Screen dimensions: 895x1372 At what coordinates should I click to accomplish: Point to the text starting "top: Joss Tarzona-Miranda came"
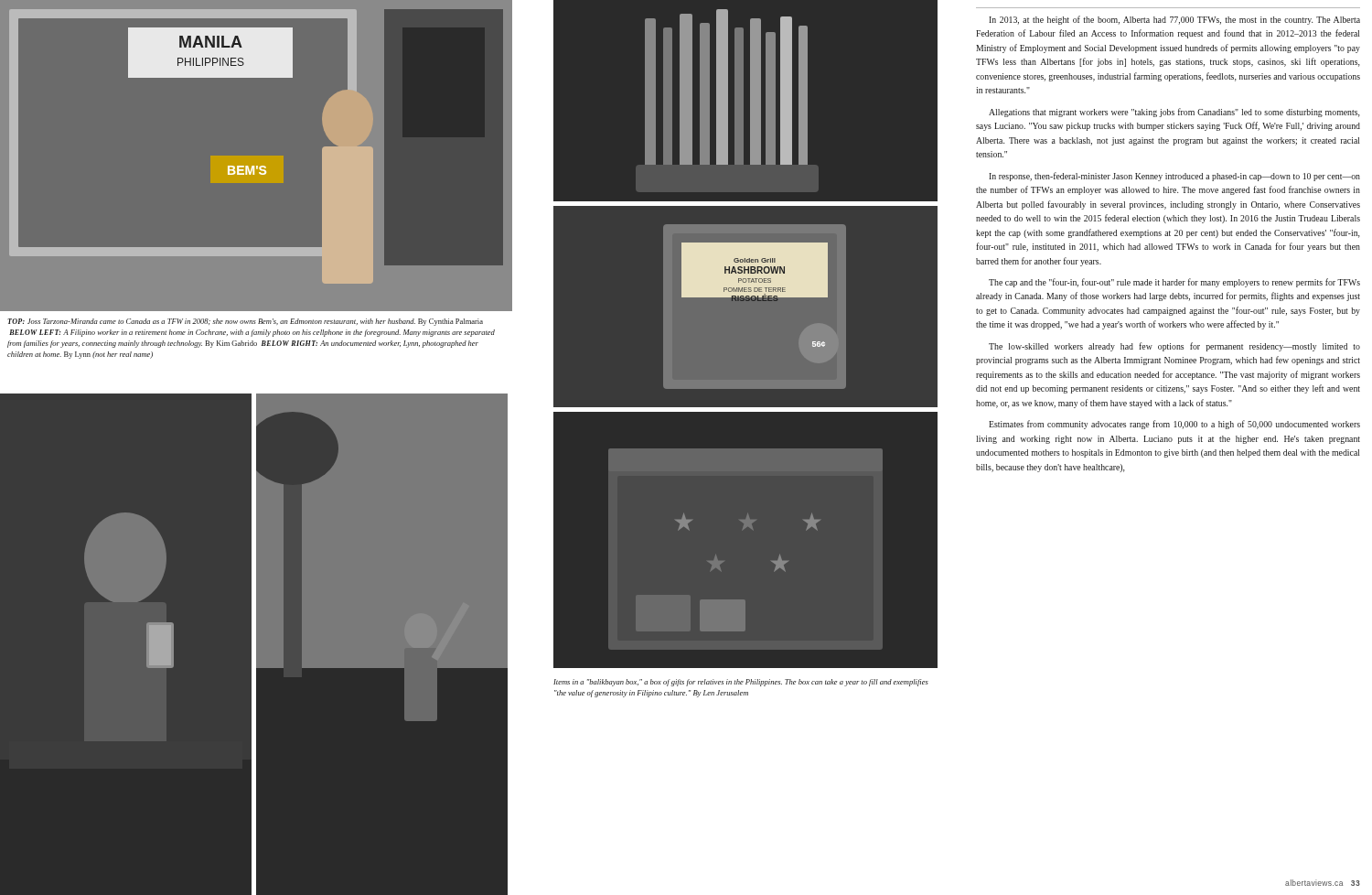pos(251,338)
